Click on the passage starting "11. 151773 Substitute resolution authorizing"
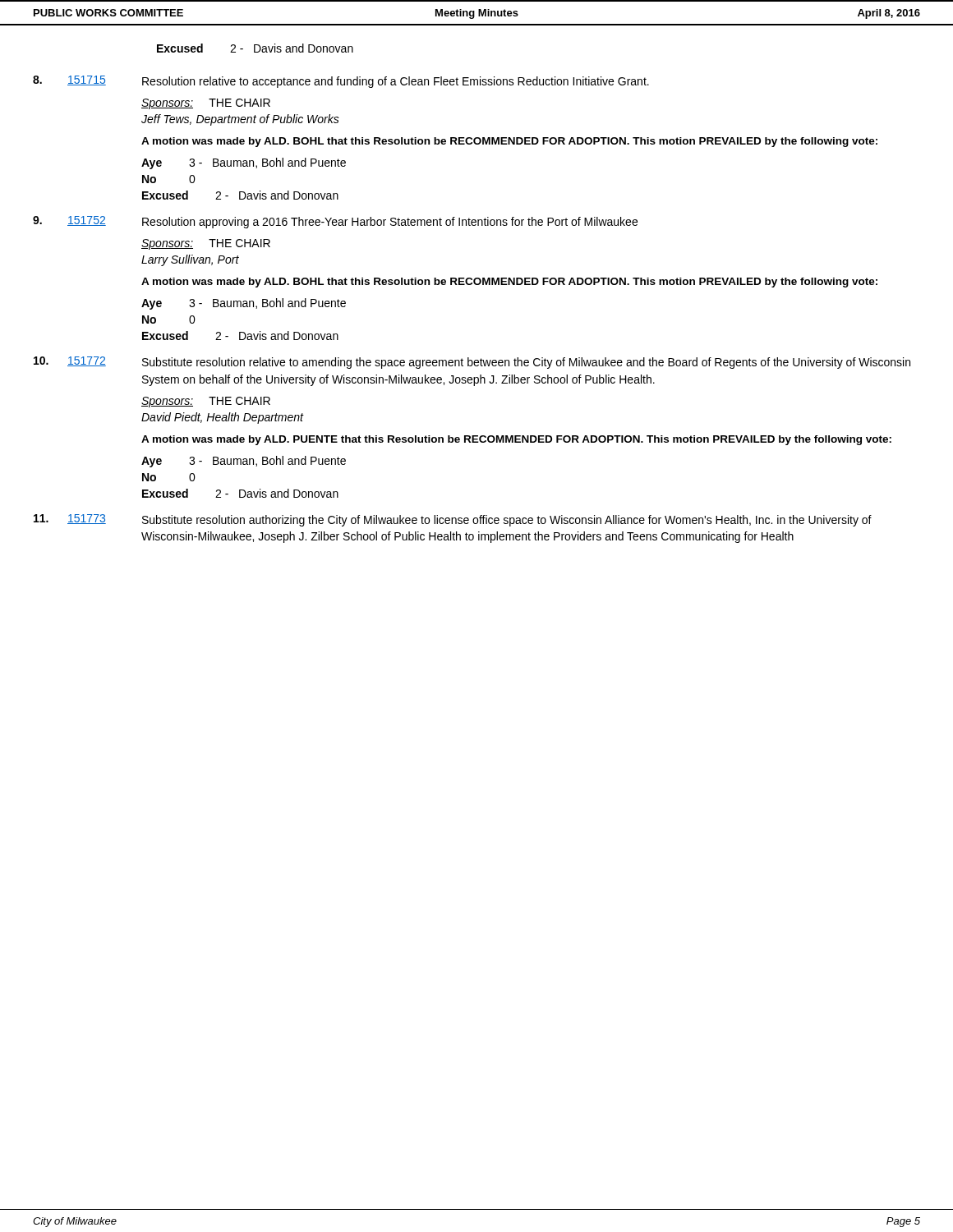The width and height of the screenshot is (953, 1232). pyautogui.click(x=476, y=531)
